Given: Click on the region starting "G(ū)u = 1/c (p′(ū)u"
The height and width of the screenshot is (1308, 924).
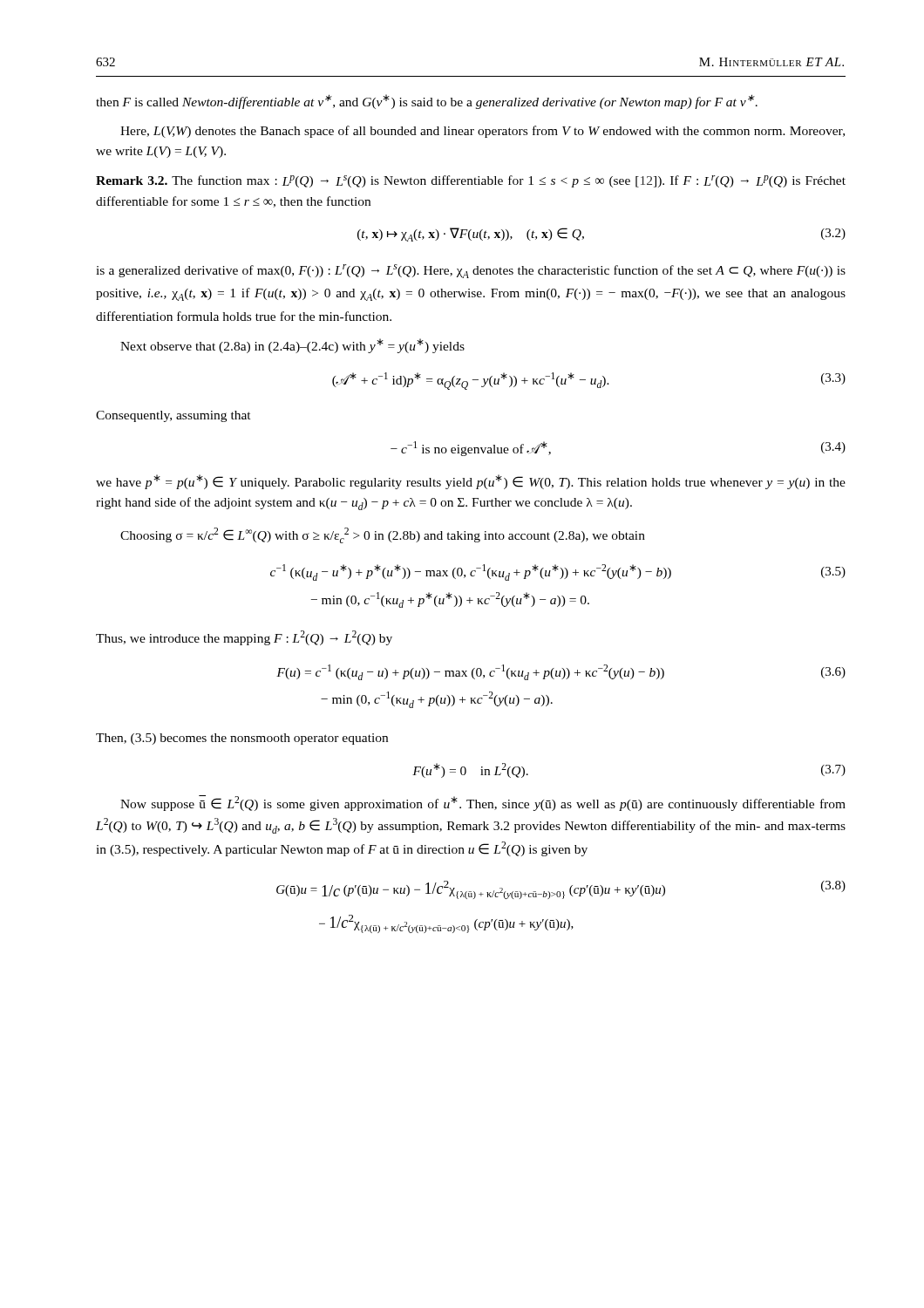Looking at the screenshot, I should [x=561, y=905].
